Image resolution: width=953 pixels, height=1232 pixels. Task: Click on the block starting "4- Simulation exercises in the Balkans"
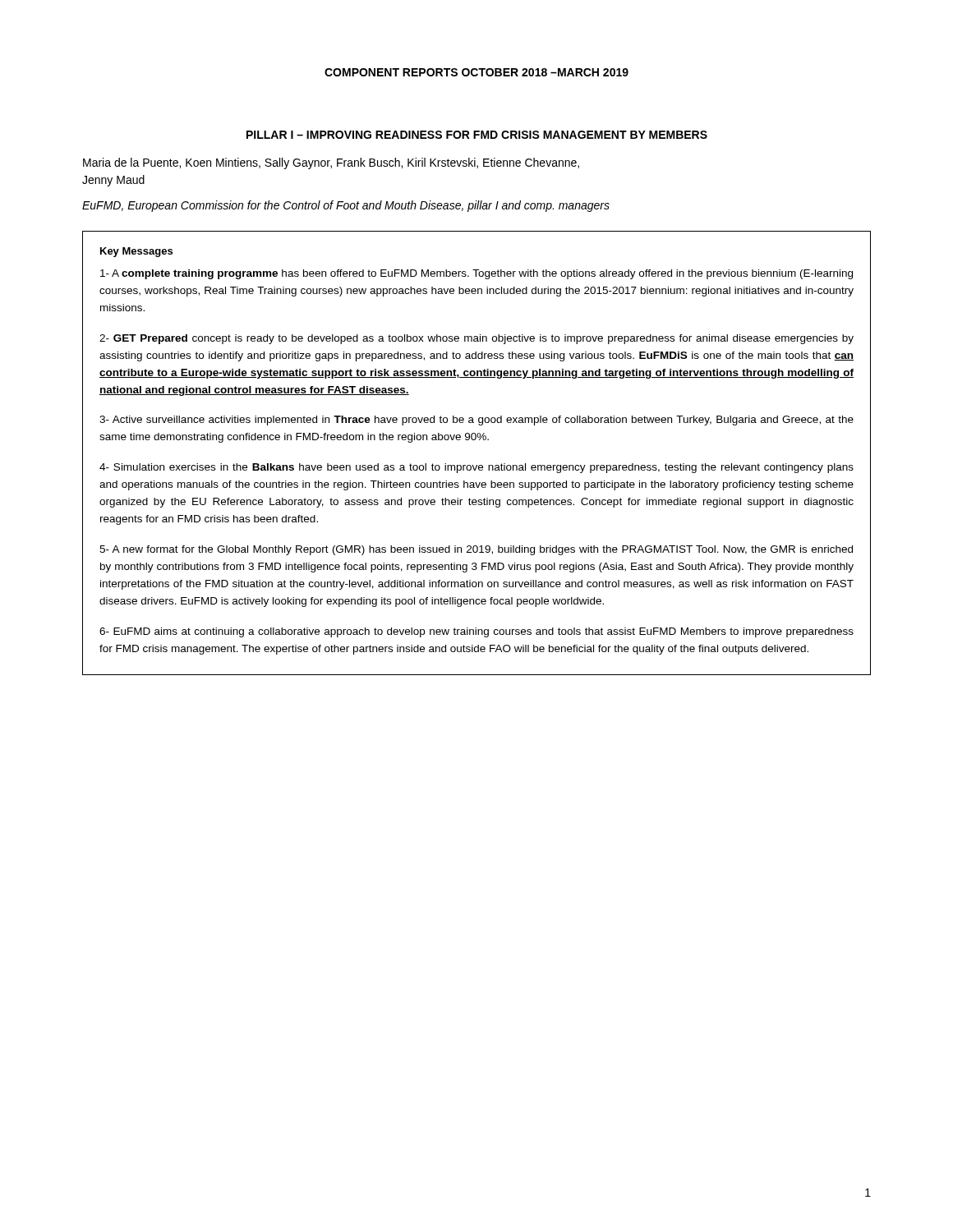[x=476, y=493]
